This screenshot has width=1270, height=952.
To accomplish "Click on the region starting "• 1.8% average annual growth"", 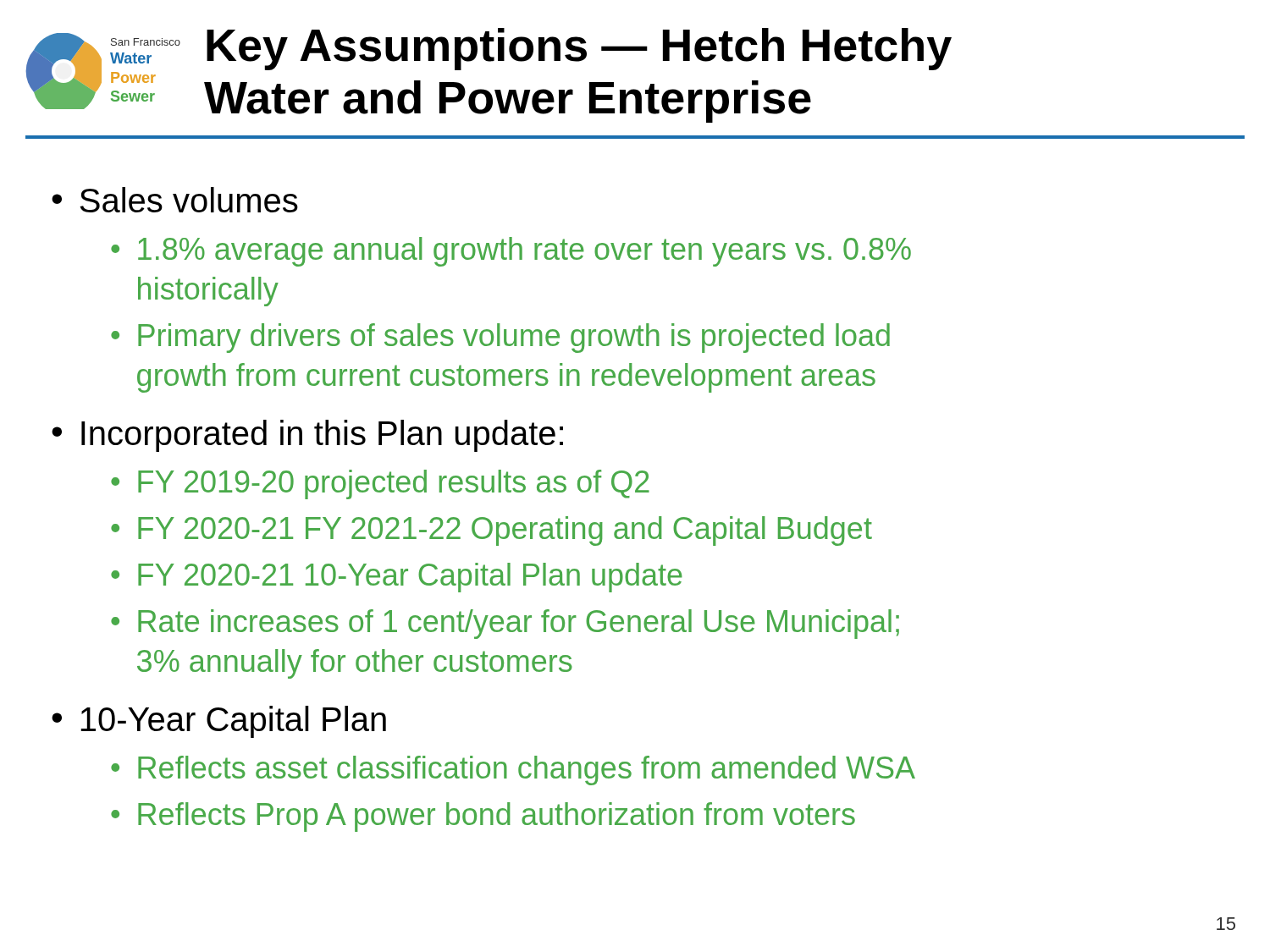I will 511,270.
